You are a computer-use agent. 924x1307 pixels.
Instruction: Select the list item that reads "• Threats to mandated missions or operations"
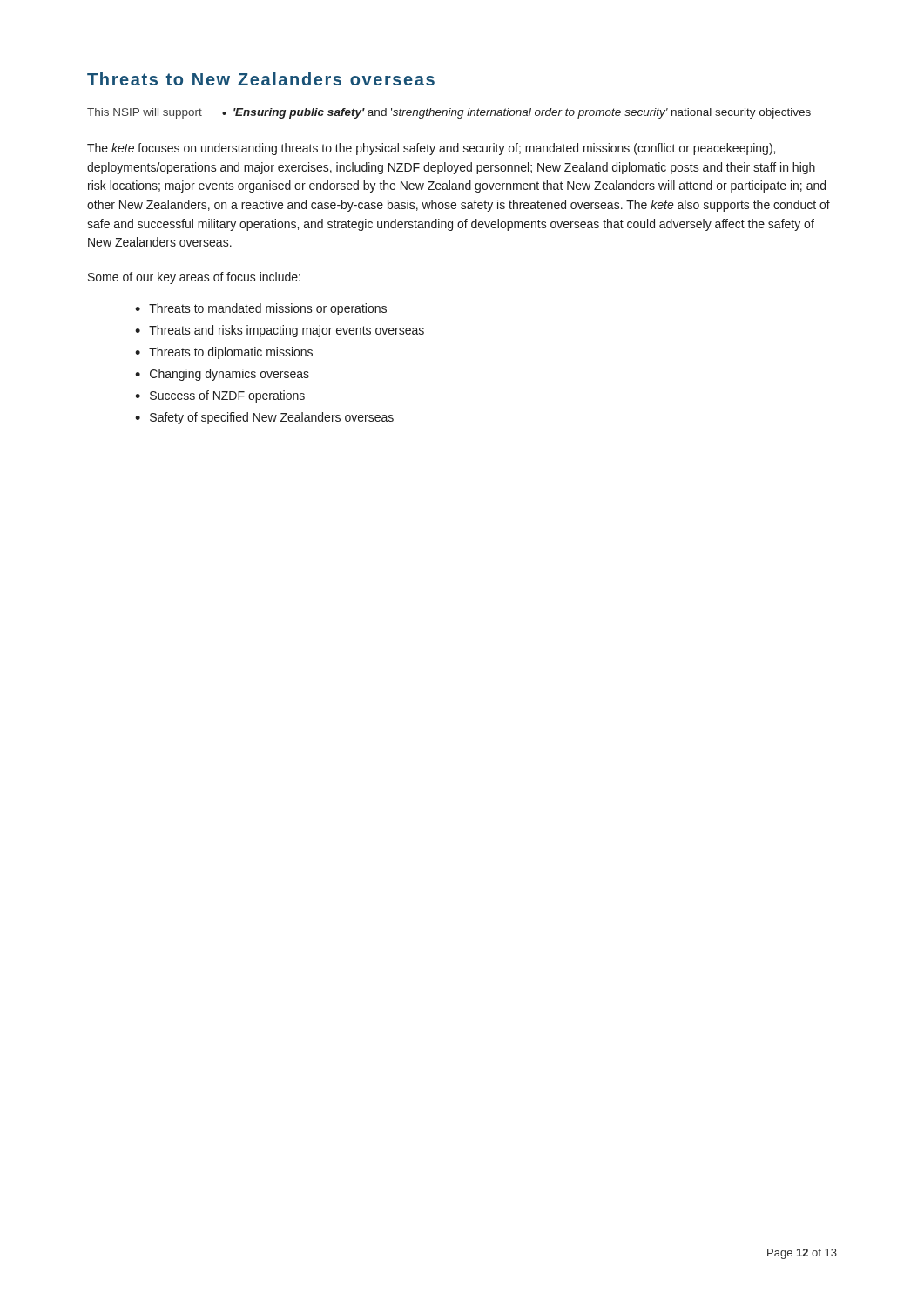[261, 309]
